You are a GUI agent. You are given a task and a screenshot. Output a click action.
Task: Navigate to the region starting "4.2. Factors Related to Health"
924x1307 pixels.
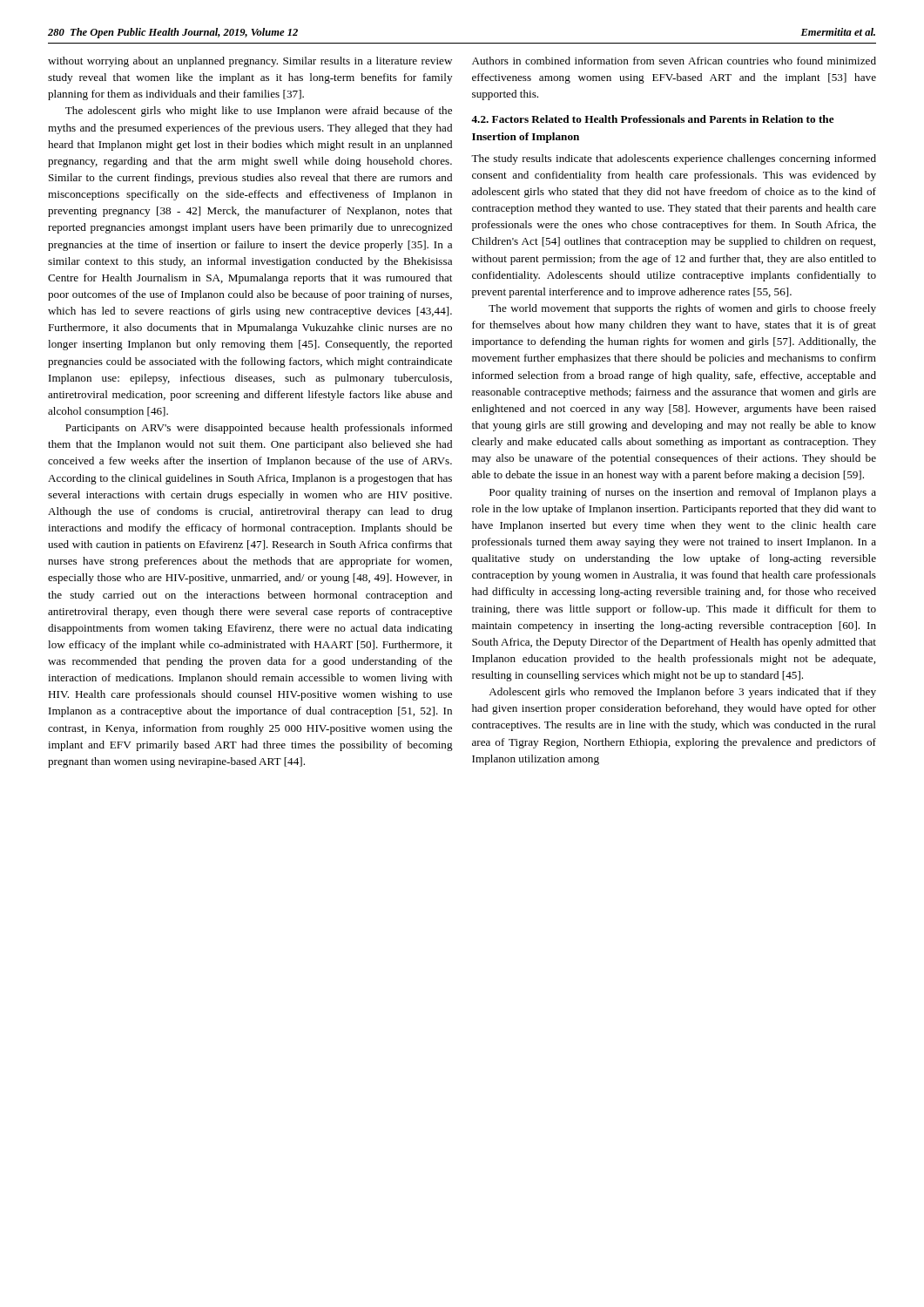click(653, 128)
